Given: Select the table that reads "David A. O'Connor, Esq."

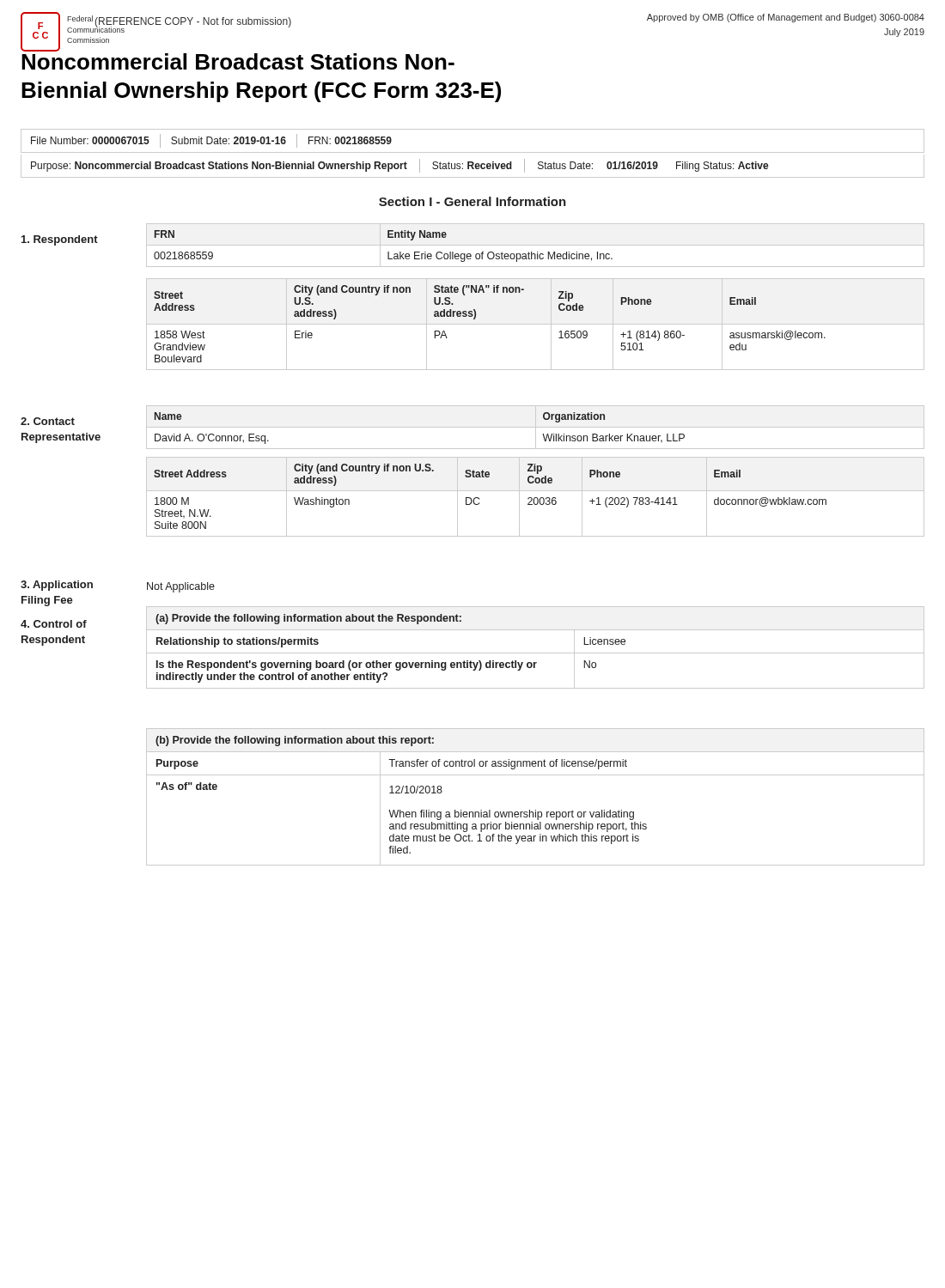Looking at the screenshot, I should [x=535, y=427].
